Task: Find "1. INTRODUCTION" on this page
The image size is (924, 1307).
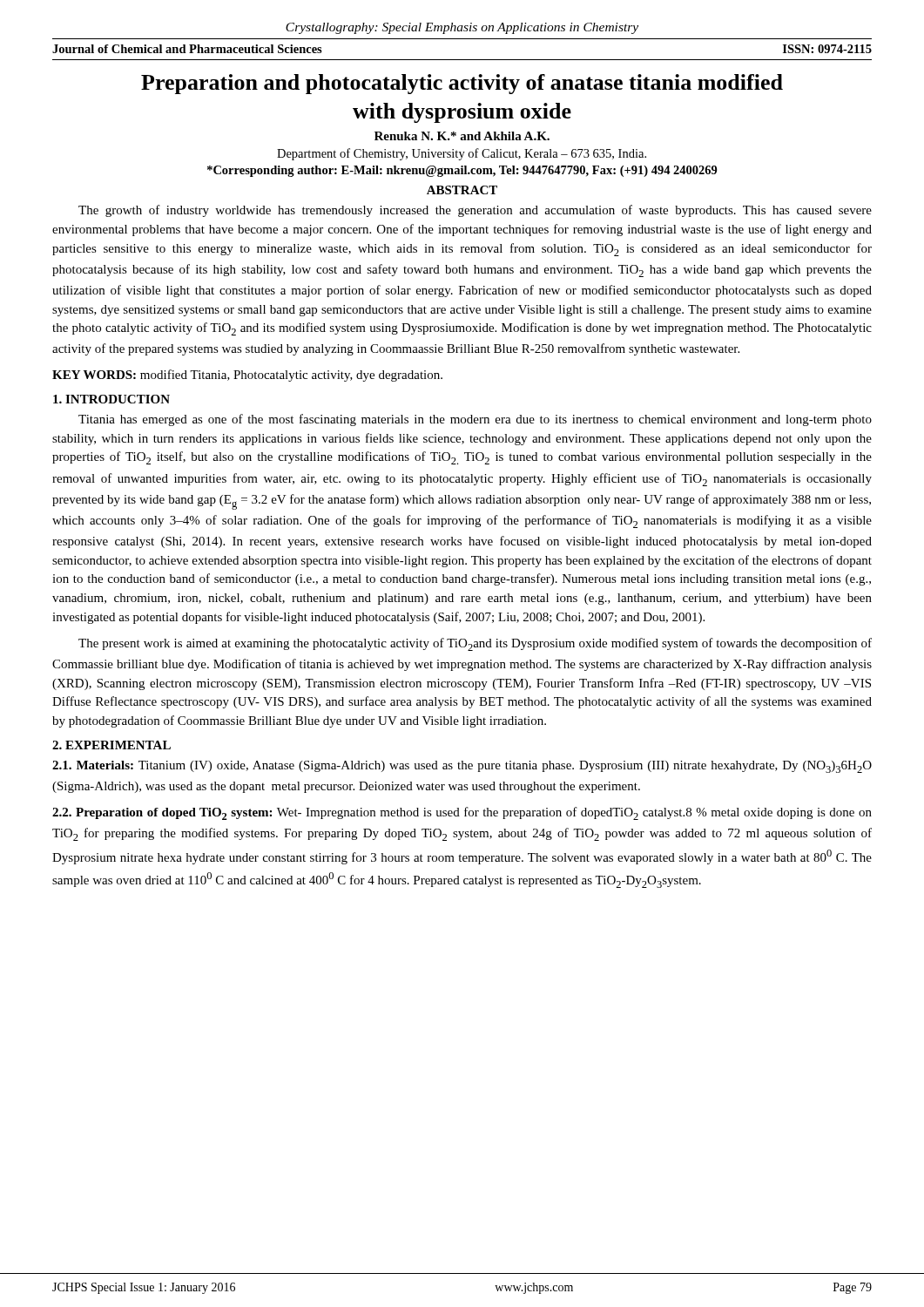Action: point(111,399)
